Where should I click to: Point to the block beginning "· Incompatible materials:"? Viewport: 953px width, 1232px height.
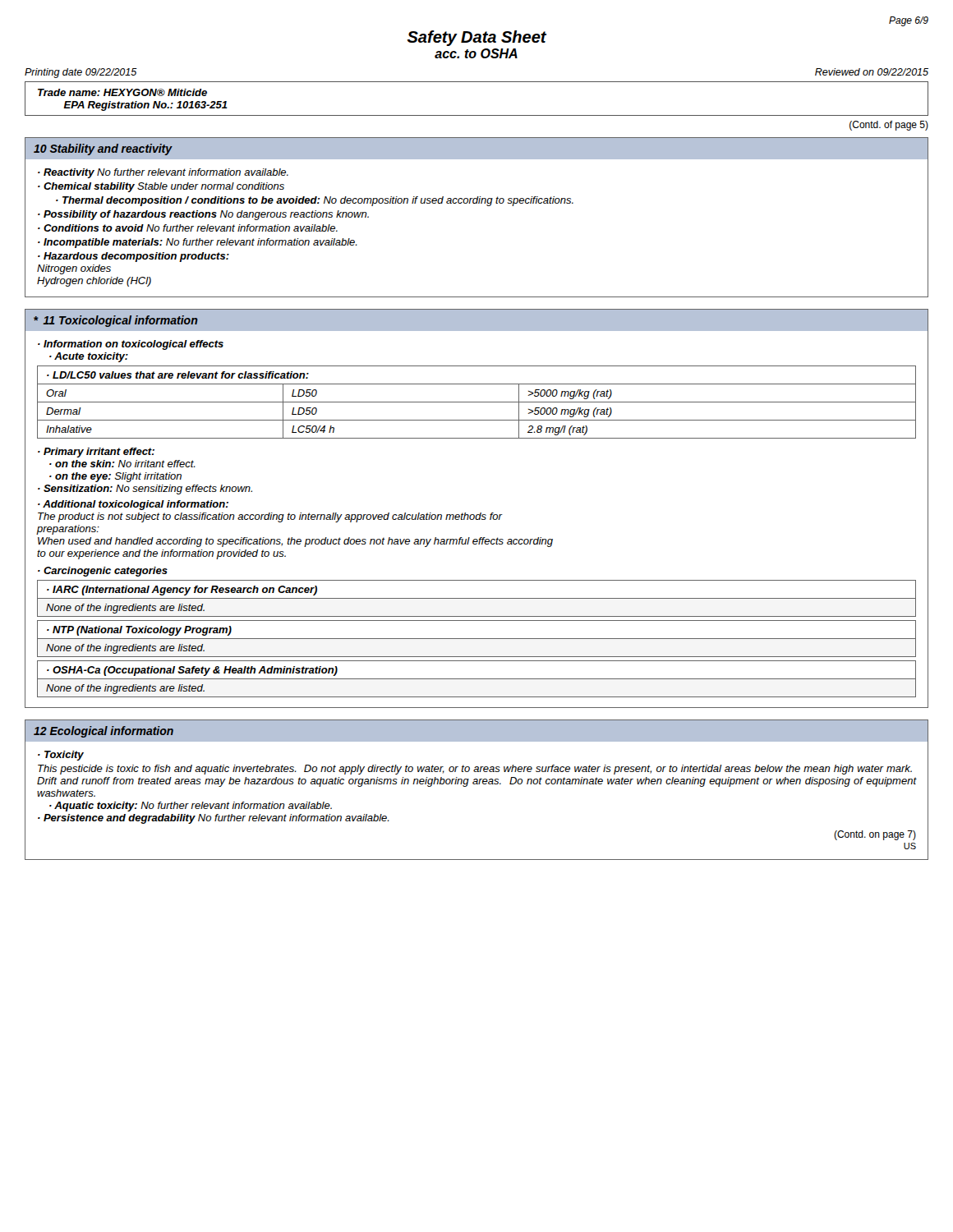[x=198, y=242]
